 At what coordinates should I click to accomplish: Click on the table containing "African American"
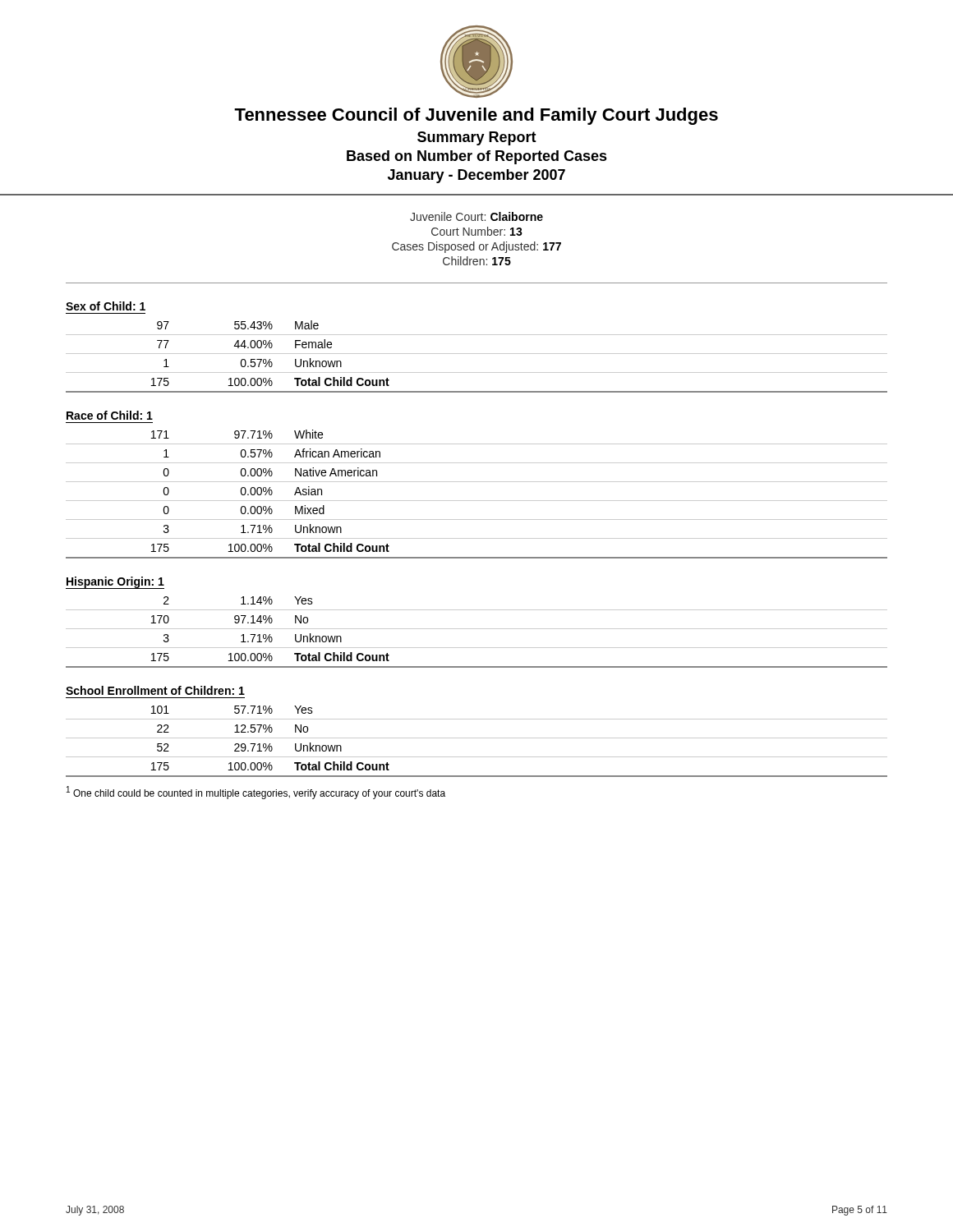pos(476,492)
